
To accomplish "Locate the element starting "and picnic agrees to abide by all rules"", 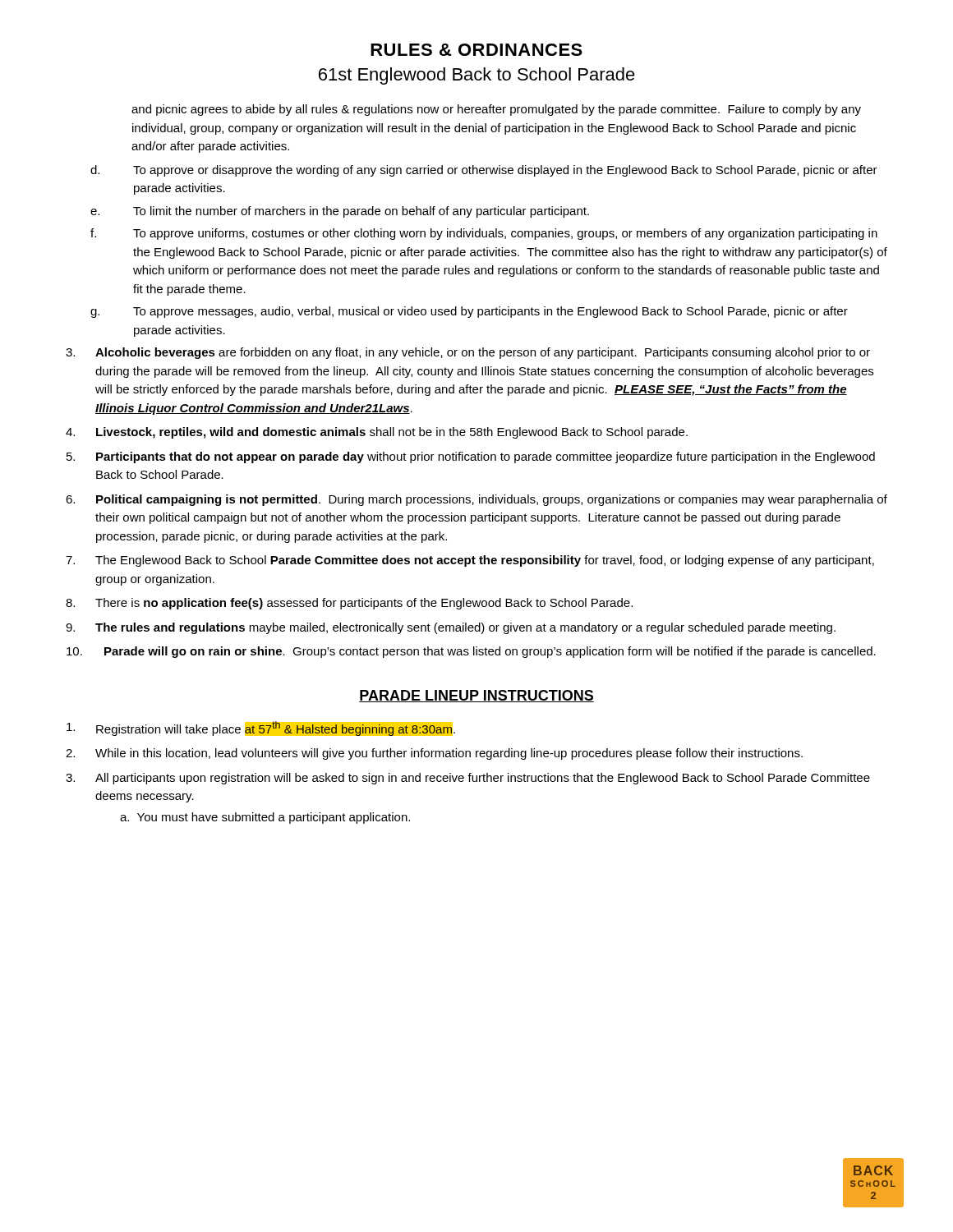I will 496,127.
